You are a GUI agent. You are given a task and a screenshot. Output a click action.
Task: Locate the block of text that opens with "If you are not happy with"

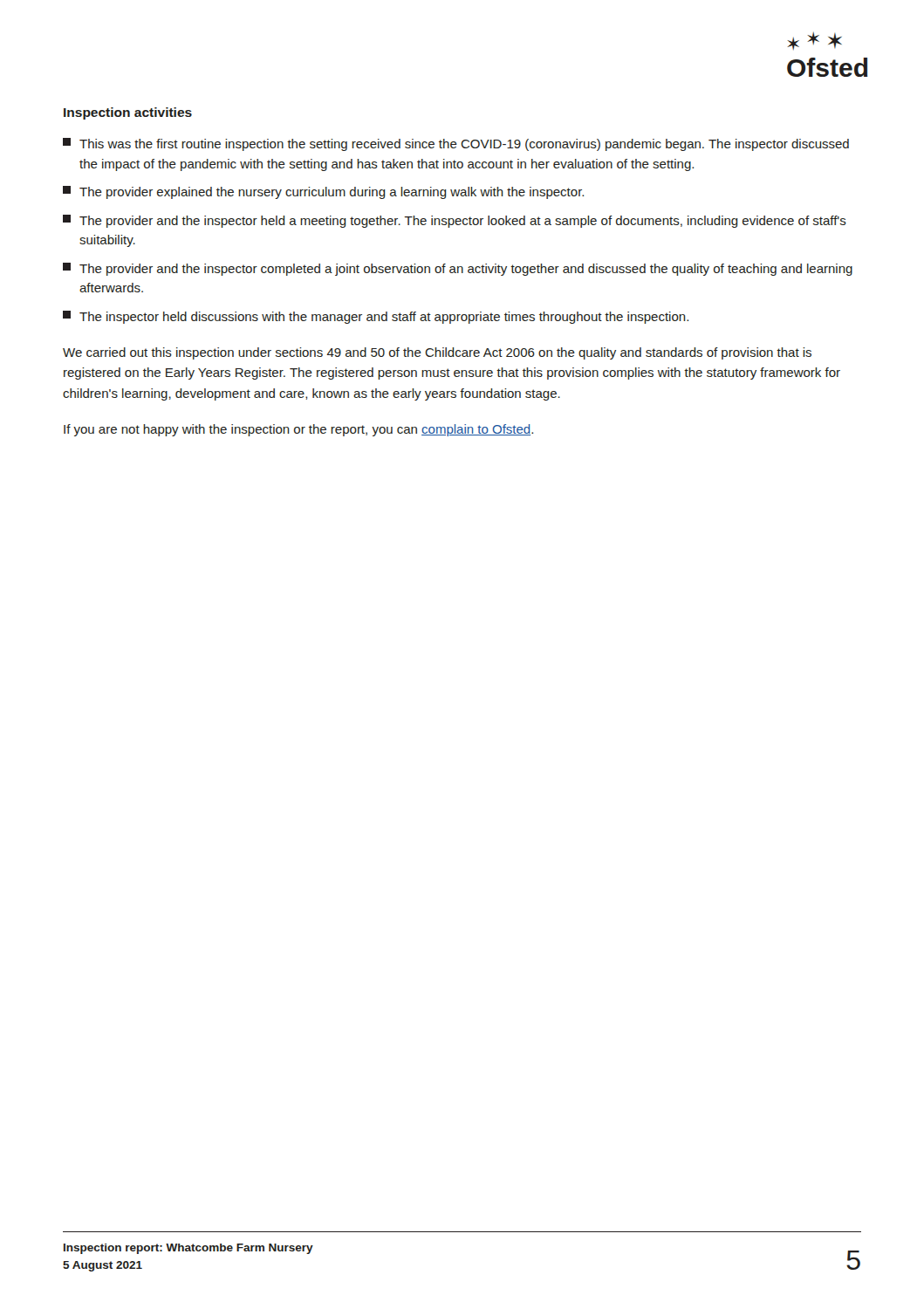click(x=299, y=429)
